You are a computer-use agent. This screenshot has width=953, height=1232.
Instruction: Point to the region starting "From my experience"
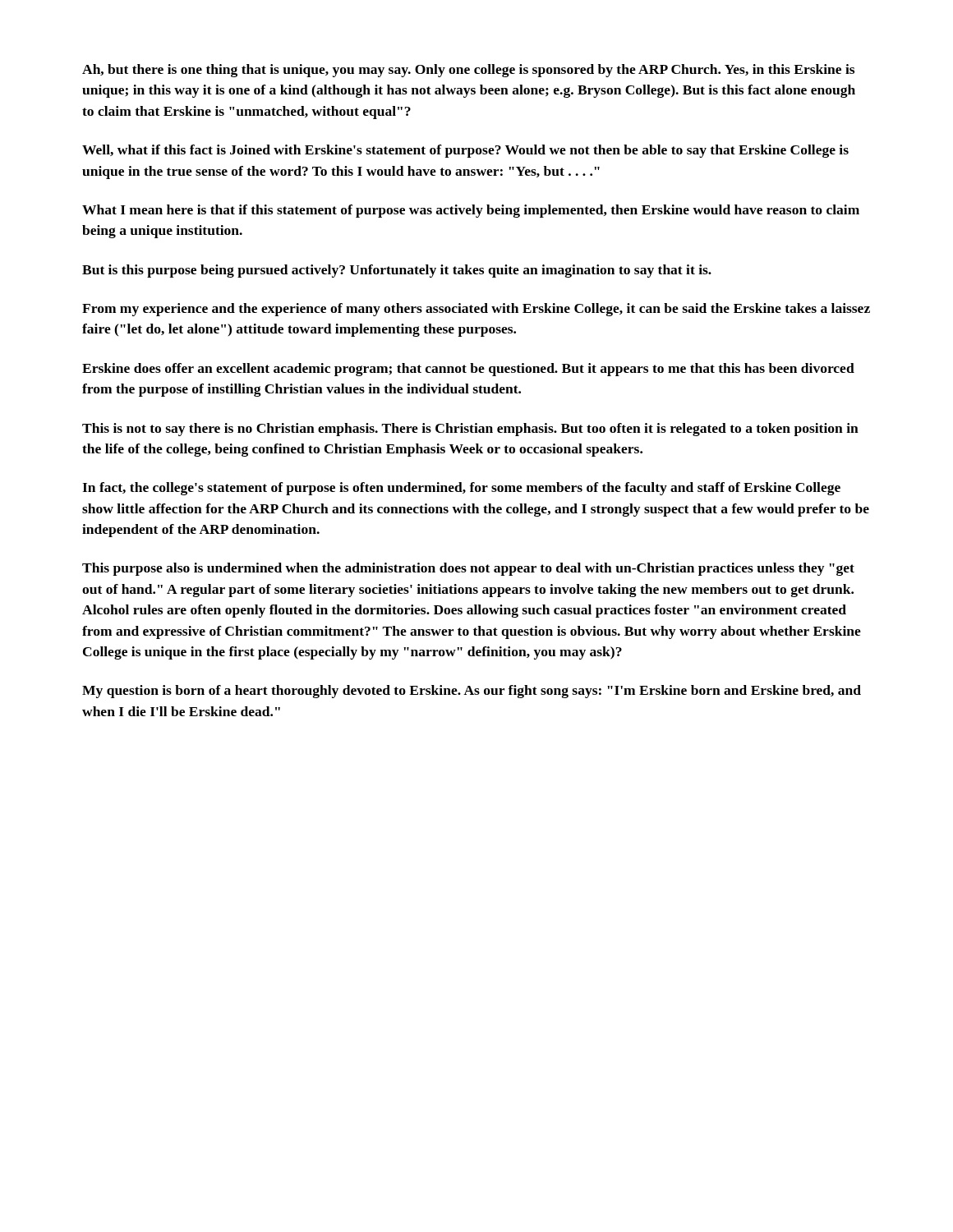[x=476, y=318]
